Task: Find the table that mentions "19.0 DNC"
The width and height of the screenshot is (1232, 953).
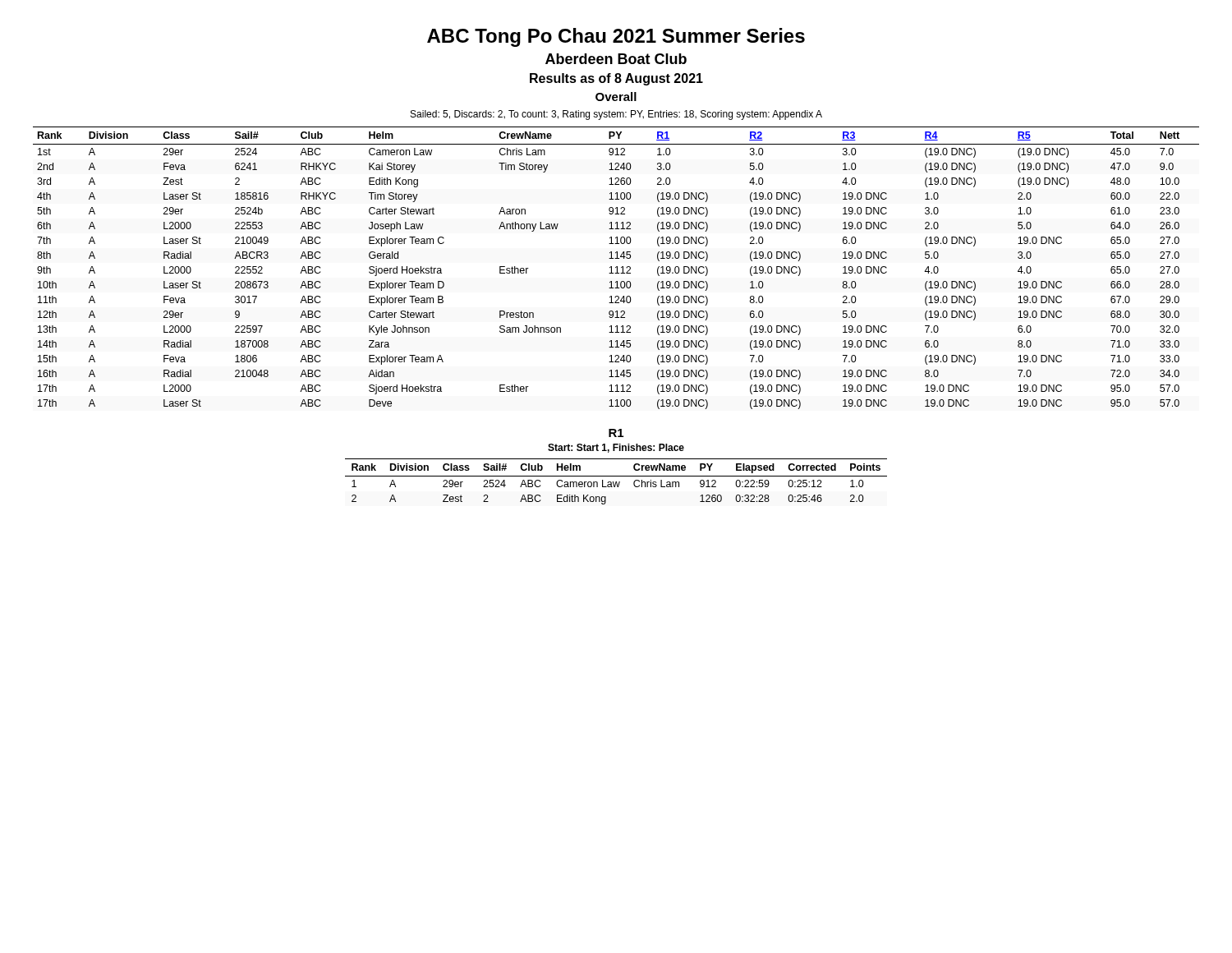Action: (x=616, y=269)
